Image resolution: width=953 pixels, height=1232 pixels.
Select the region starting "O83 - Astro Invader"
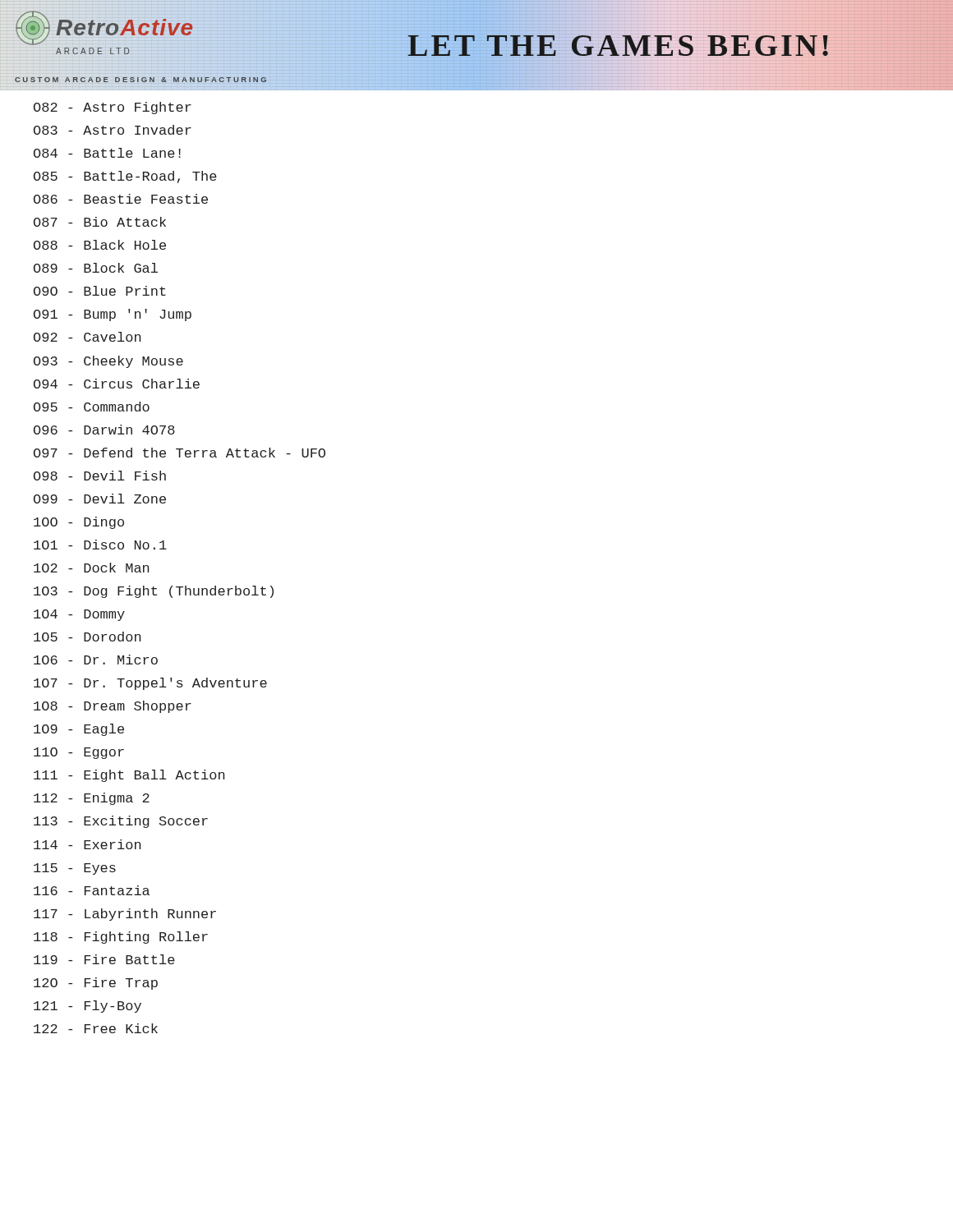(x=113, y=131)
